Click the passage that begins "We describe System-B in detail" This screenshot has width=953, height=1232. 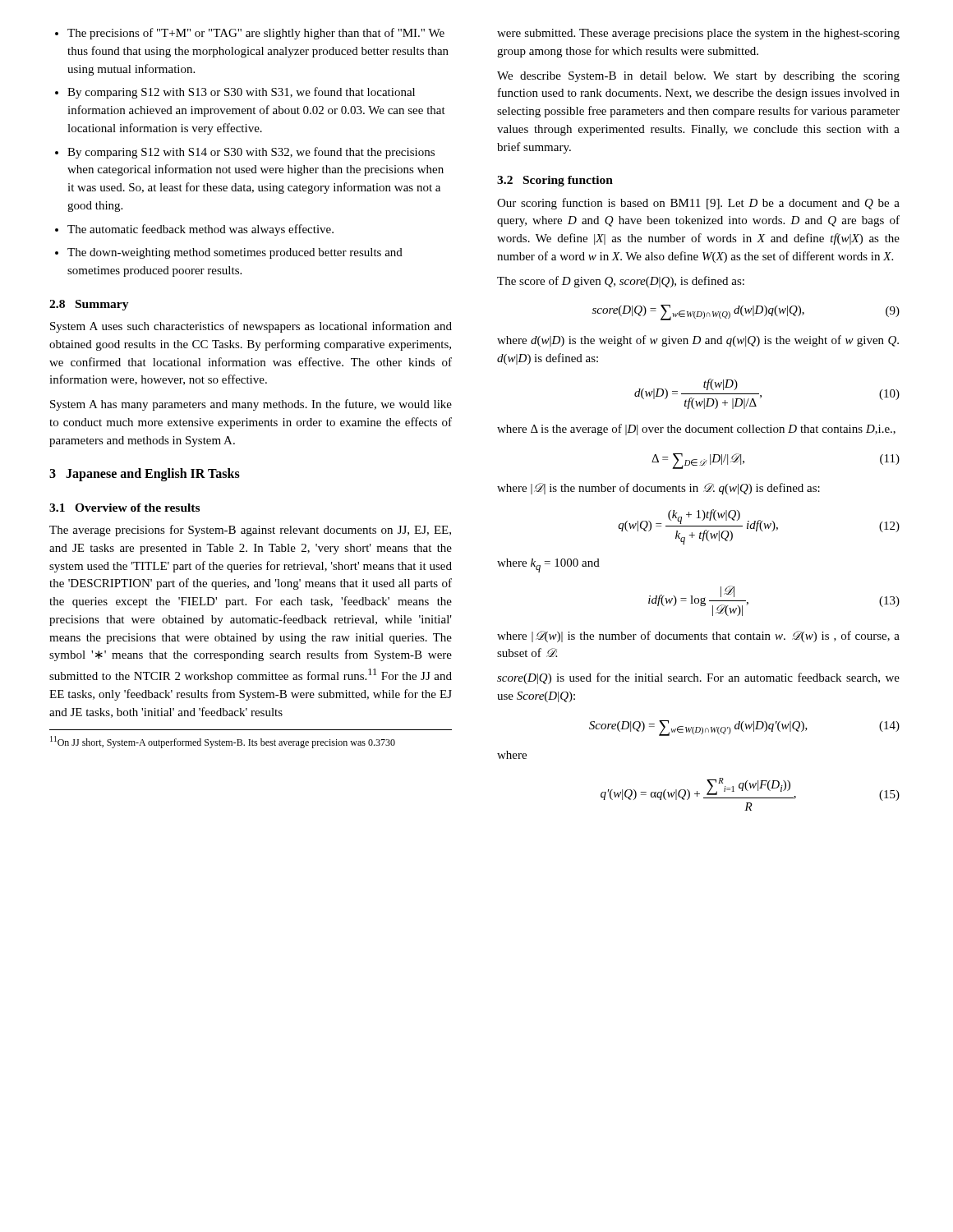(x=698, y=111)
